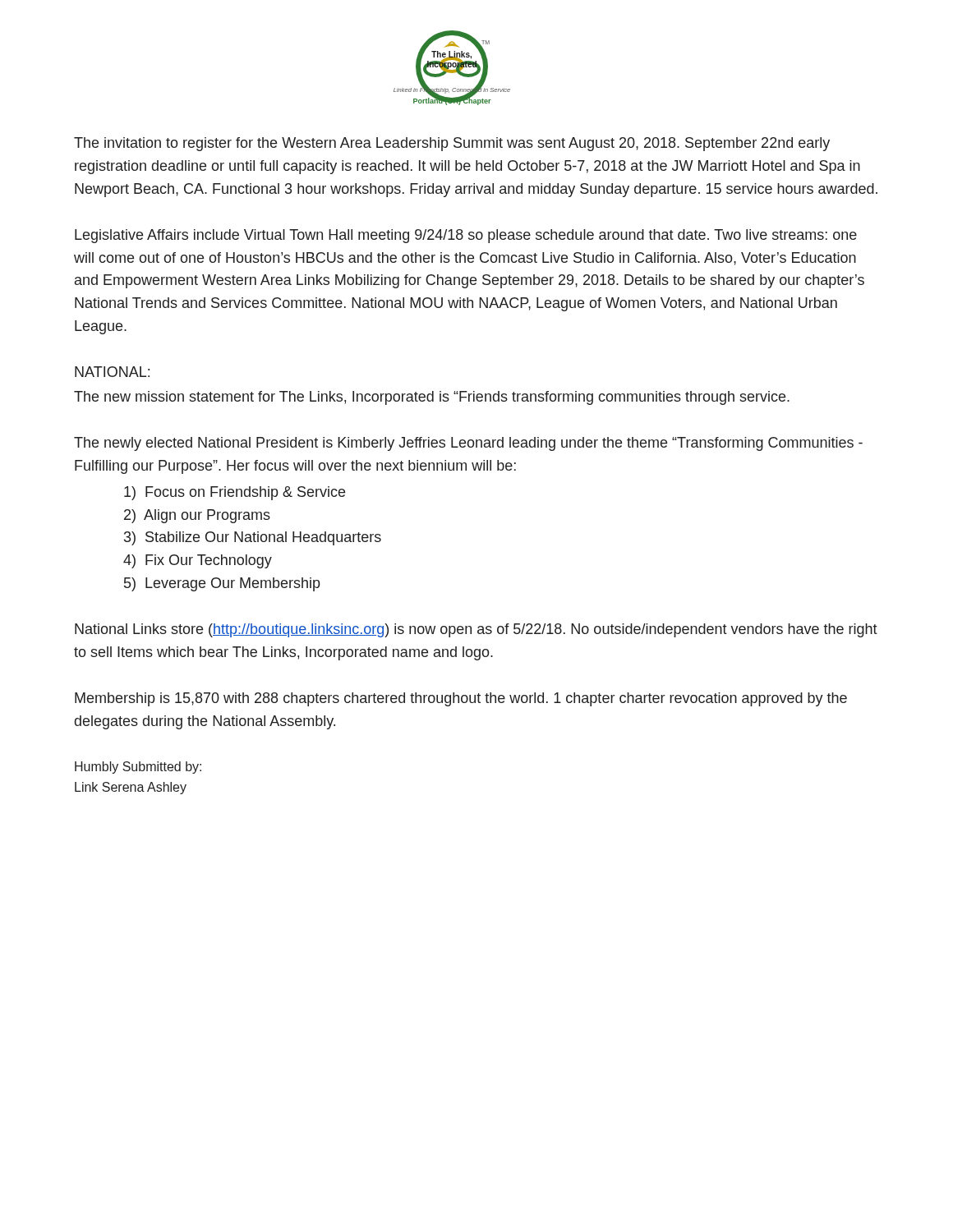Locate the element starting "3) Stabilize Our National Headquarters"
953x1232 pixels.
tap(252, 538)
